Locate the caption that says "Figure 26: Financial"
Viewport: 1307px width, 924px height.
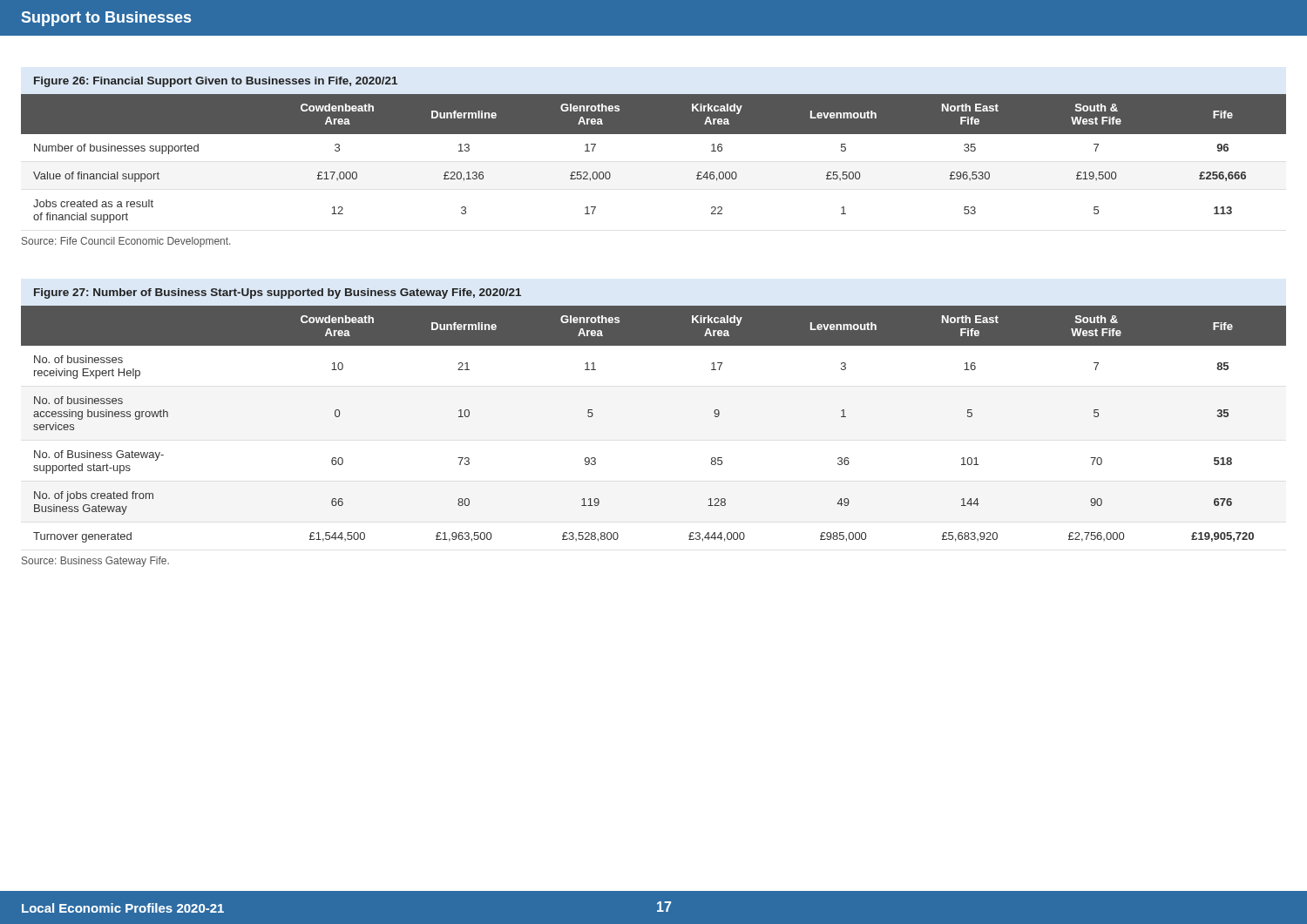215,81
